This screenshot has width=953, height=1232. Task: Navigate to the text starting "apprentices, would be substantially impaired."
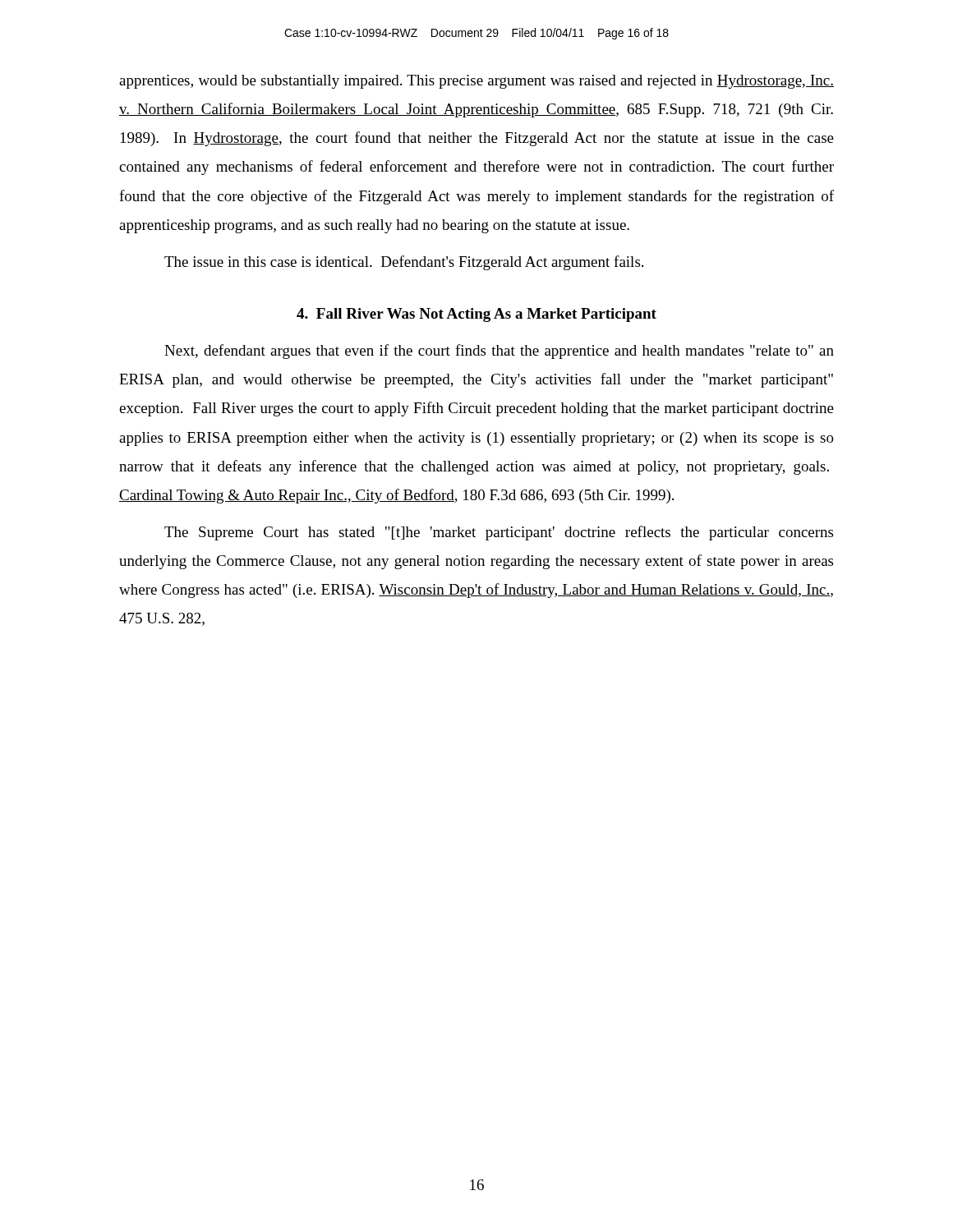(476, 152)
